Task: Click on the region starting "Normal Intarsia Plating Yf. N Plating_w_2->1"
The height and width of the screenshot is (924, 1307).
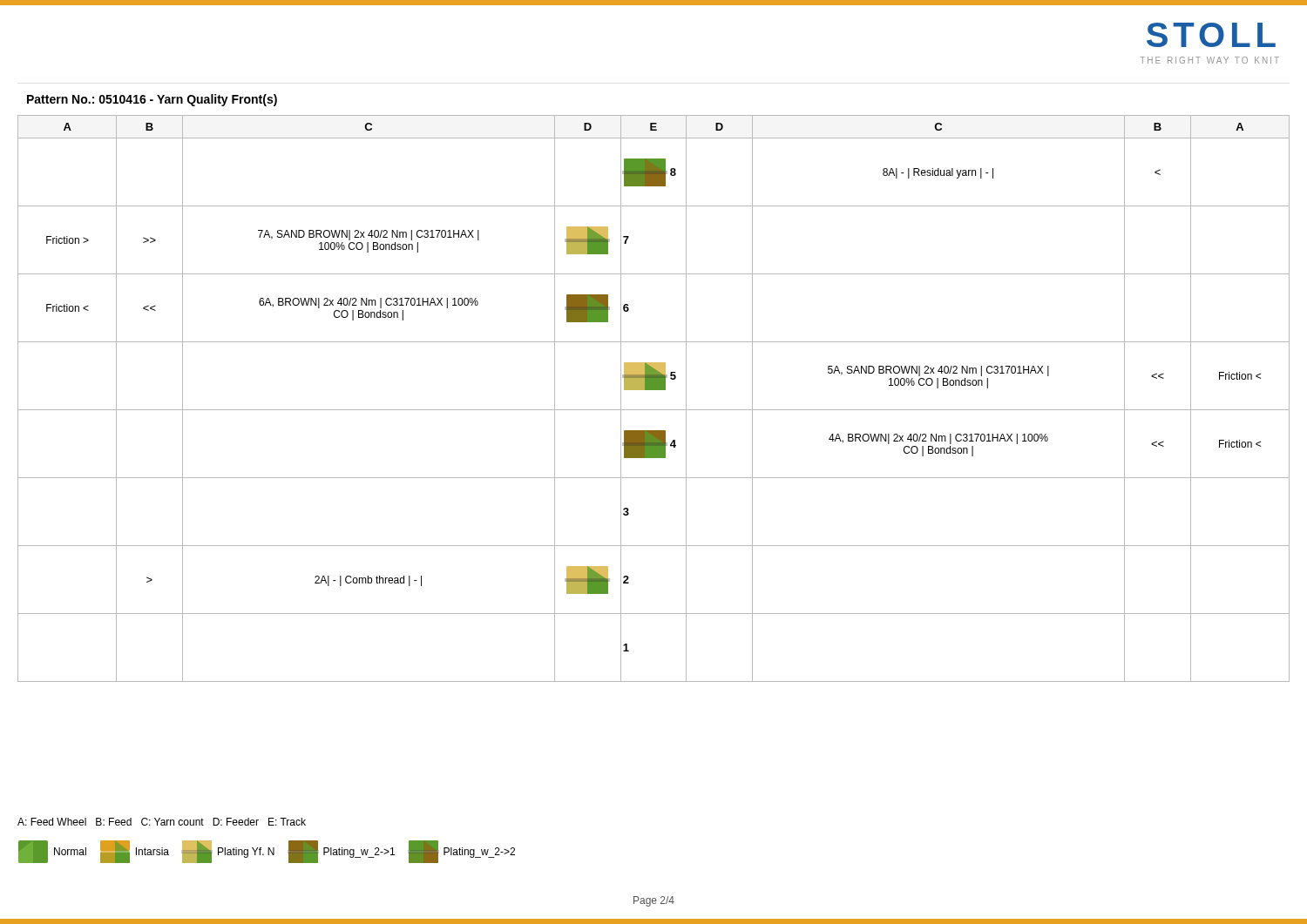Action: [x=266, y=852]
